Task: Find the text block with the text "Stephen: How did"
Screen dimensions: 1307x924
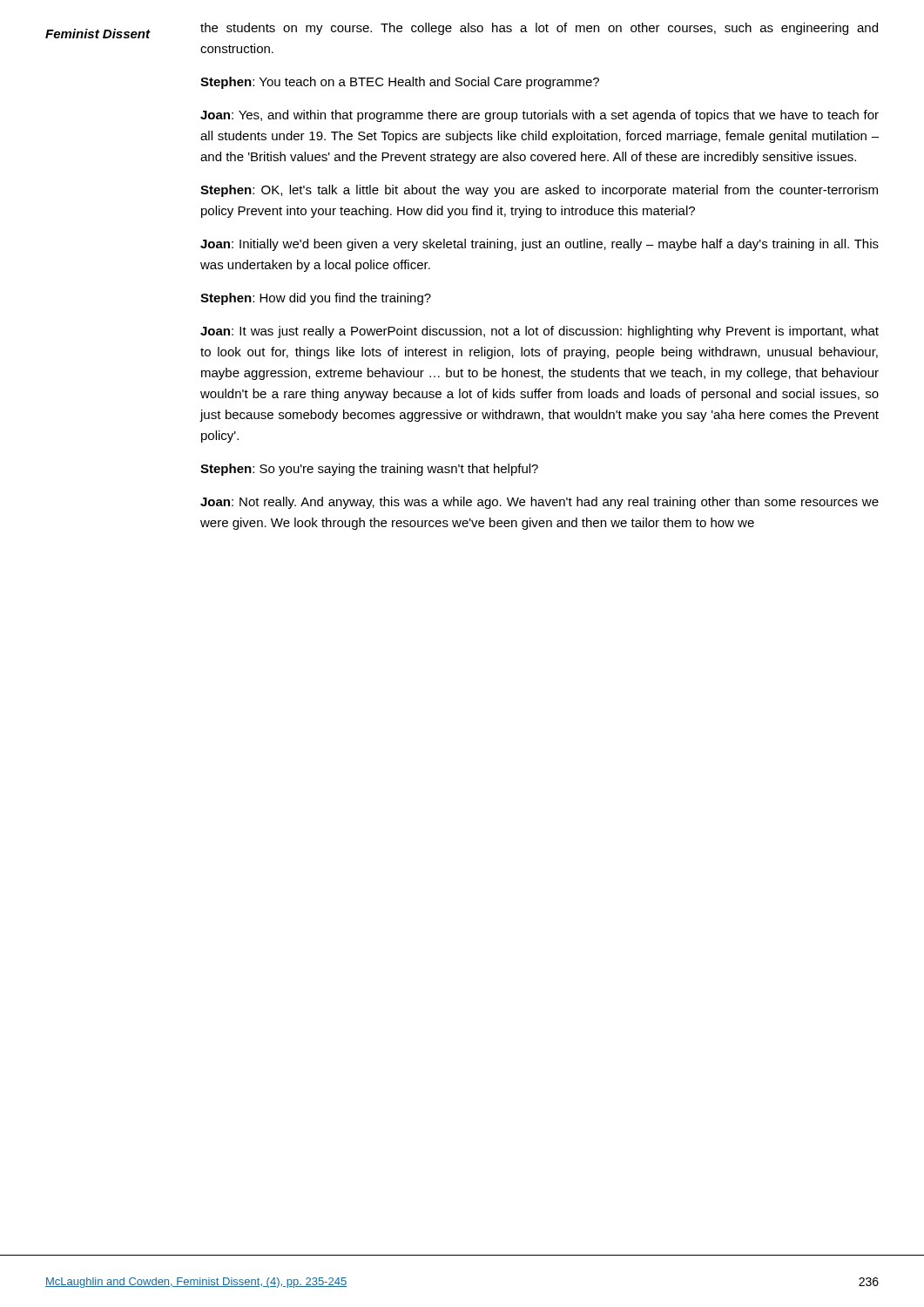Action: tap(316, 298)
